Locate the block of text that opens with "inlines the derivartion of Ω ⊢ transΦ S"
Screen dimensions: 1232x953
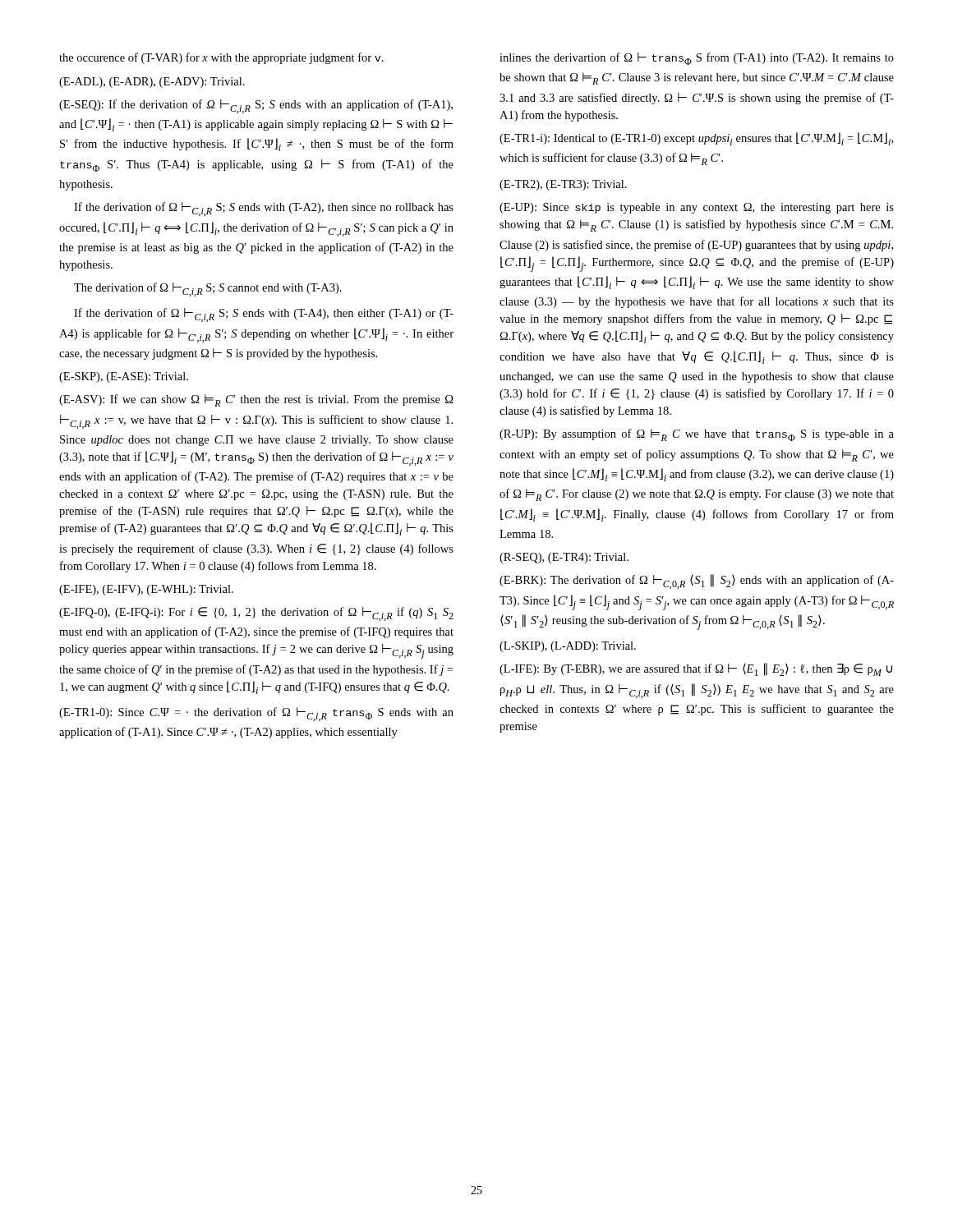coord(697,87)
